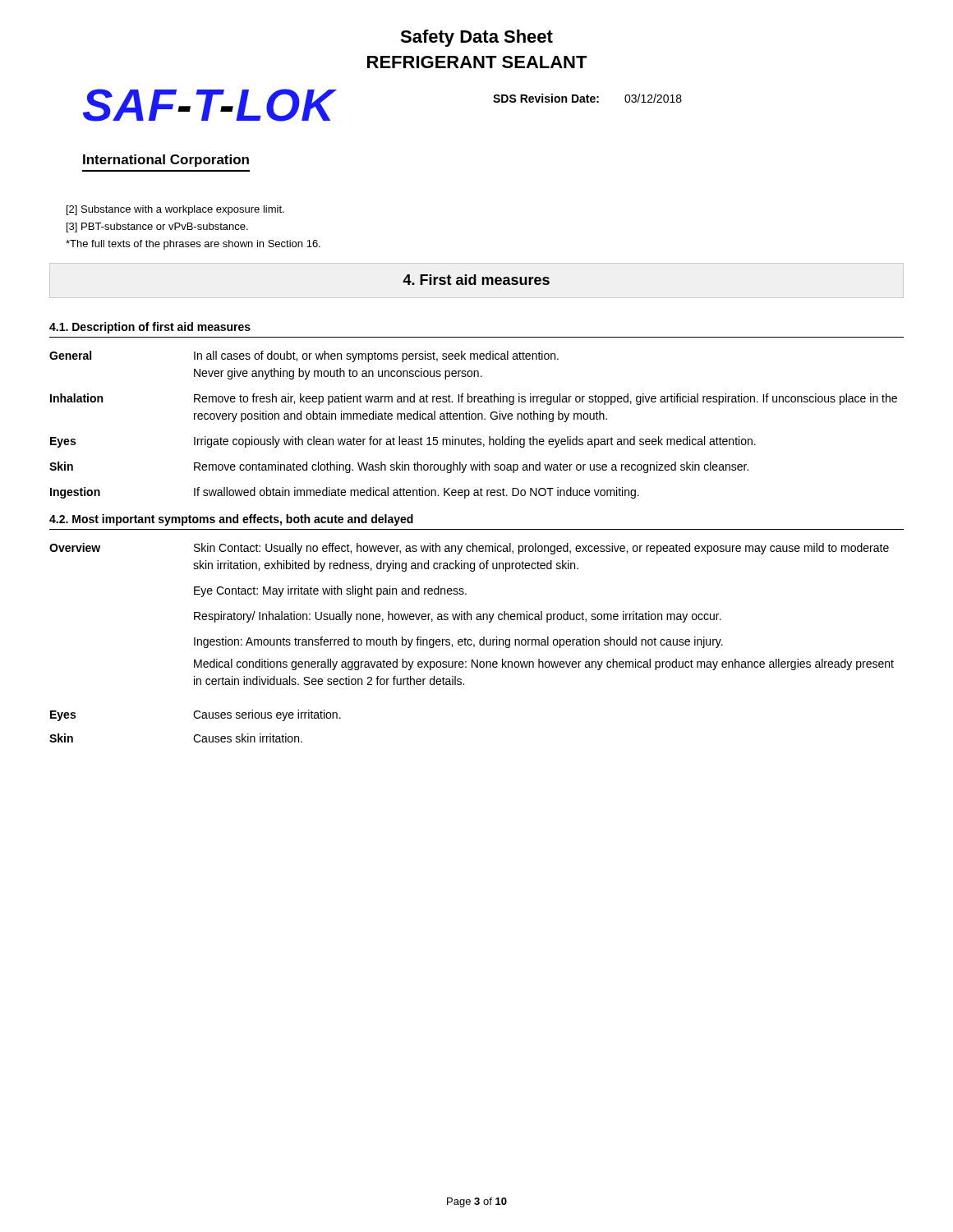Locate the text block starting "Skin Causes skin"
The height and width of the screenshot is (1232, 953).
click(60, 738)
